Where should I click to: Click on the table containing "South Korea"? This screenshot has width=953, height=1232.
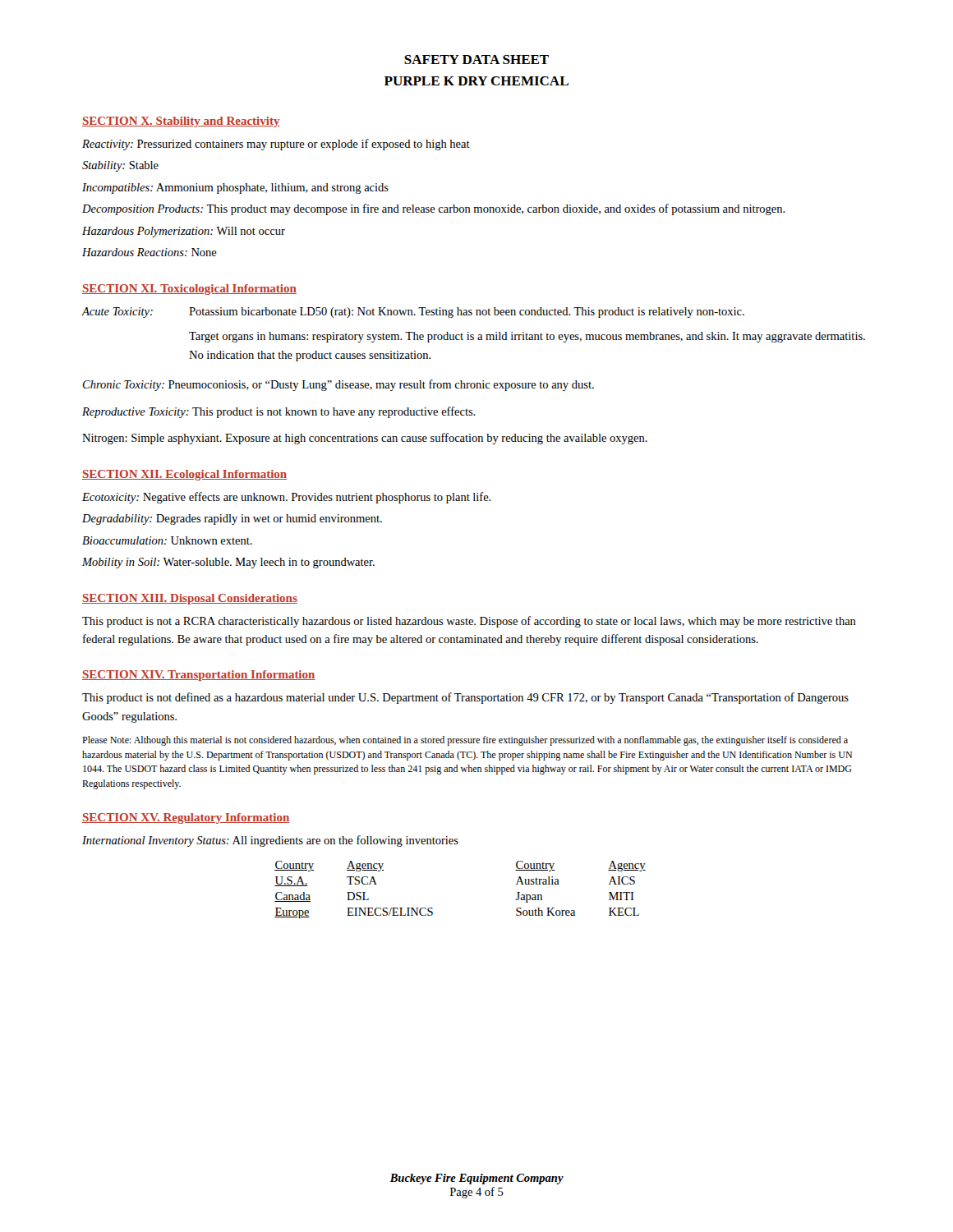click(x=476, y=889)
